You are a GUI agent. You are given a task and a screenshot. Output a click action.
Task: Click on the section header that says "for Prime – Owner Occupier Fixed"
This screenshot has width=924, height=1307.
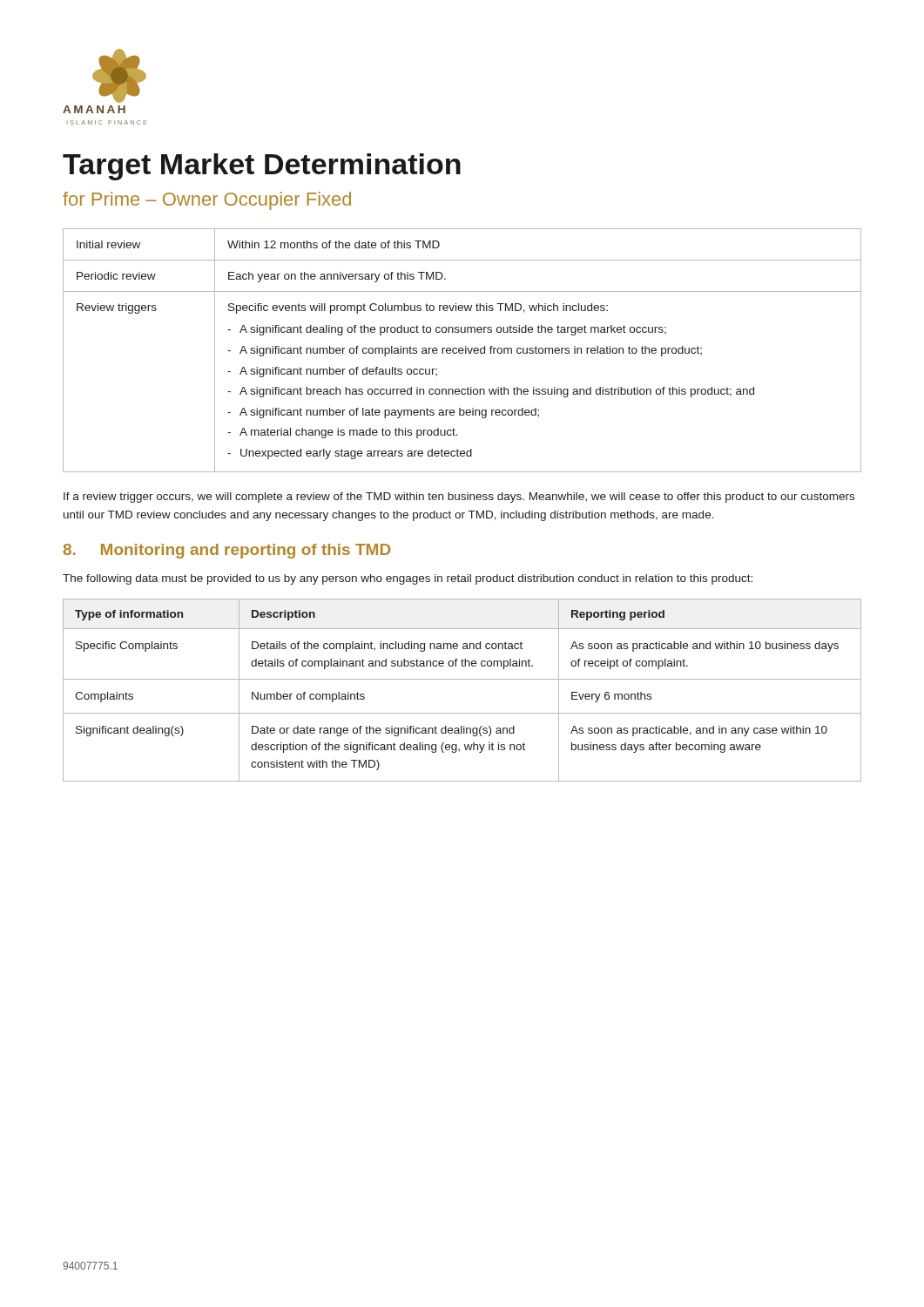208,199
